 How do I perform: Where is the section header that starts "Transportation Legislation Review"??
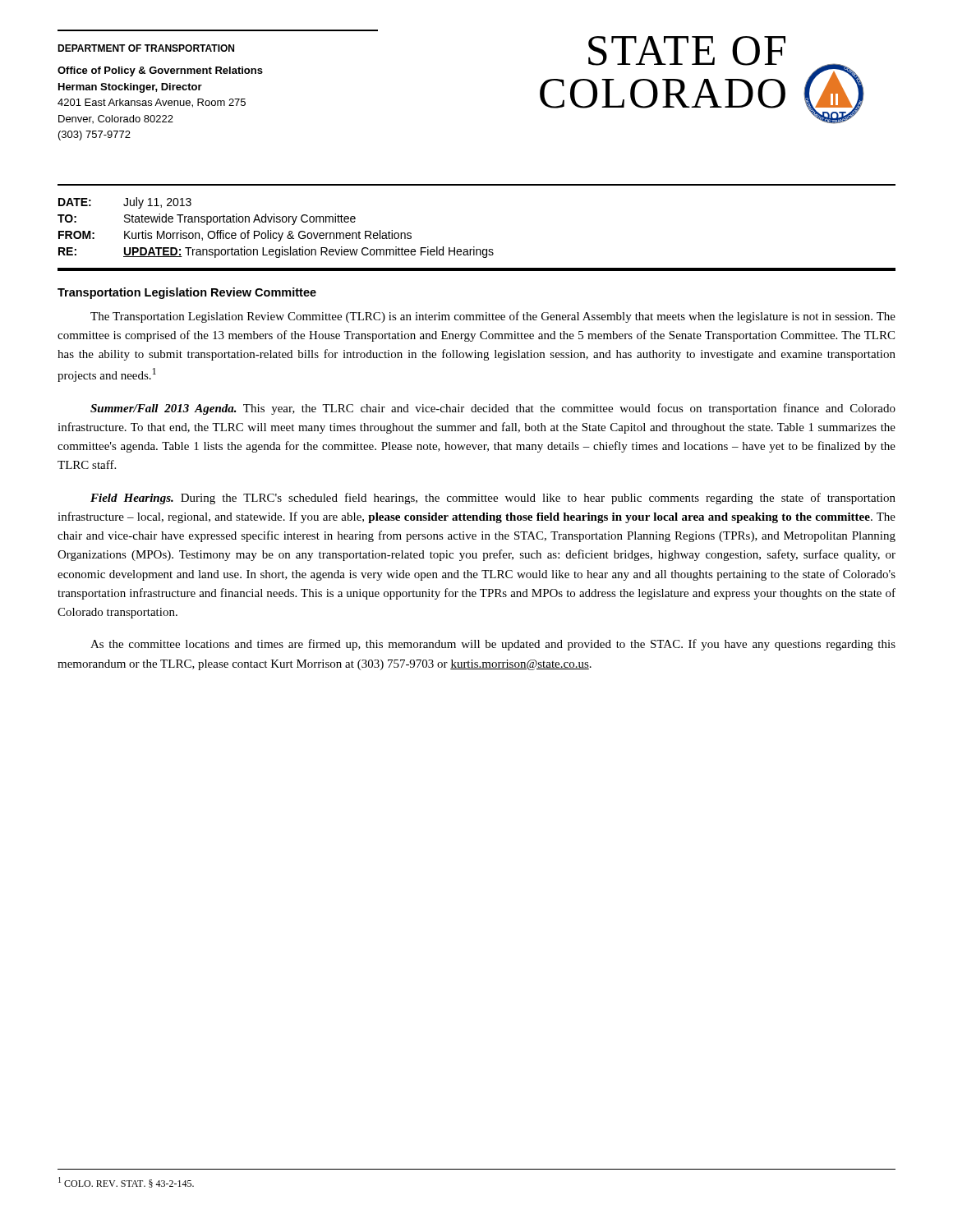pyautogui.click(x=187, y=292)
